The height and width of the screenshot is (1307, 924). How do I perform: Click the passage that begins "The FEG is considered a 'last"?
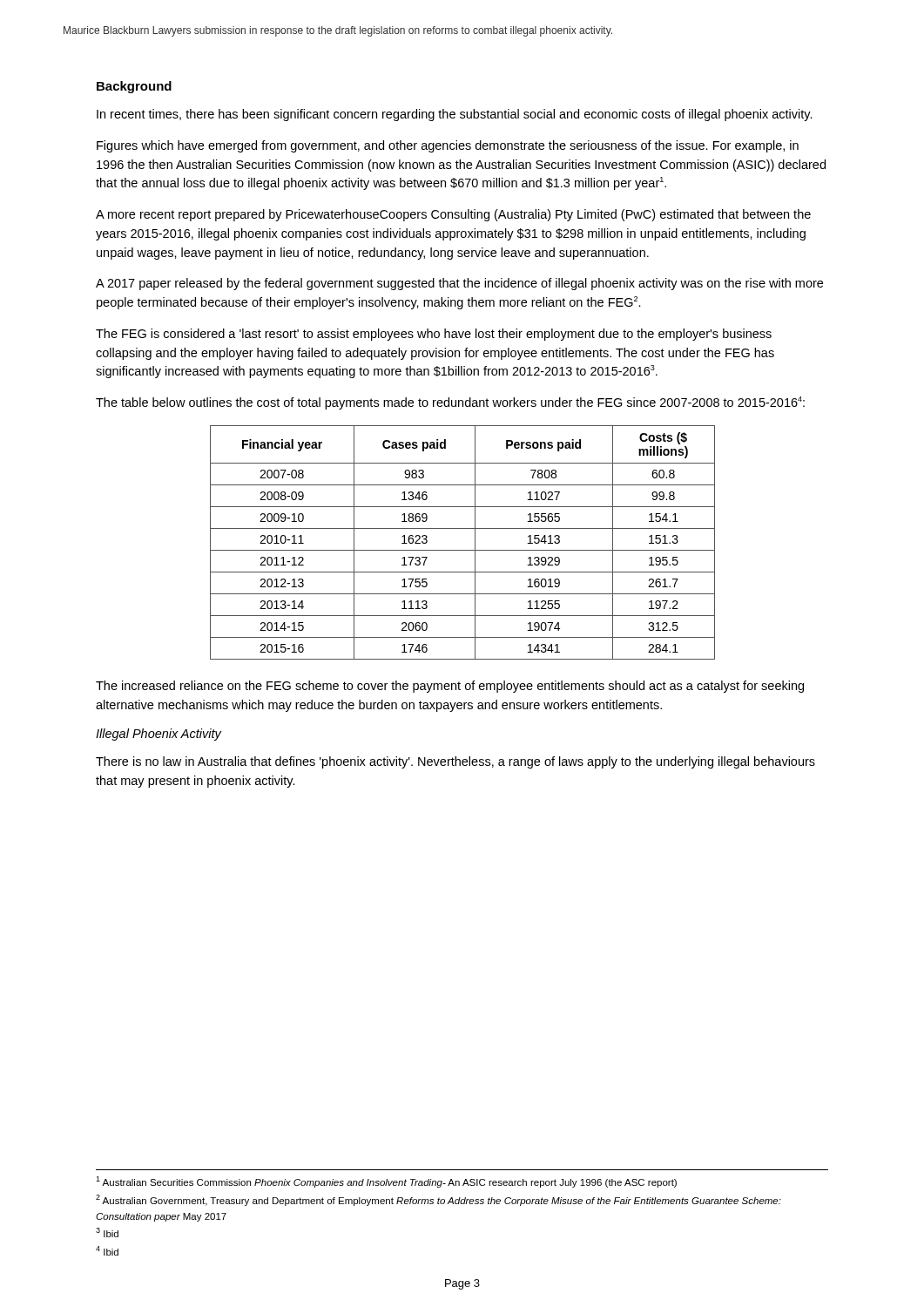point(435,352)
